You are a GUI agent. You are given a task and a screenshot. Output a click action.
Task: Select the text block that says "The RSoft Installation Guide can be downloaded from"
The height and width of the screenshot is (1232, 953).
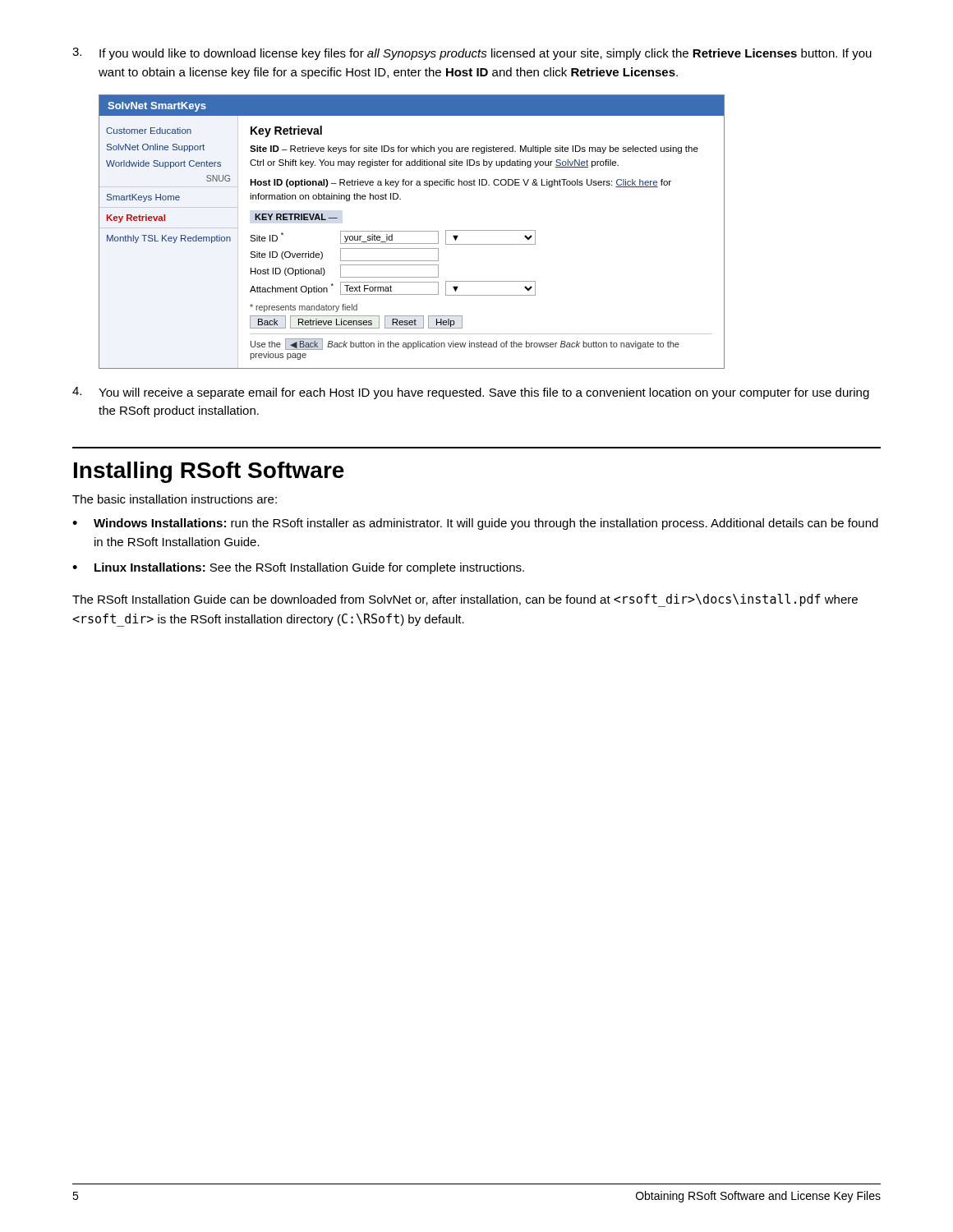(x=465, y=609)
